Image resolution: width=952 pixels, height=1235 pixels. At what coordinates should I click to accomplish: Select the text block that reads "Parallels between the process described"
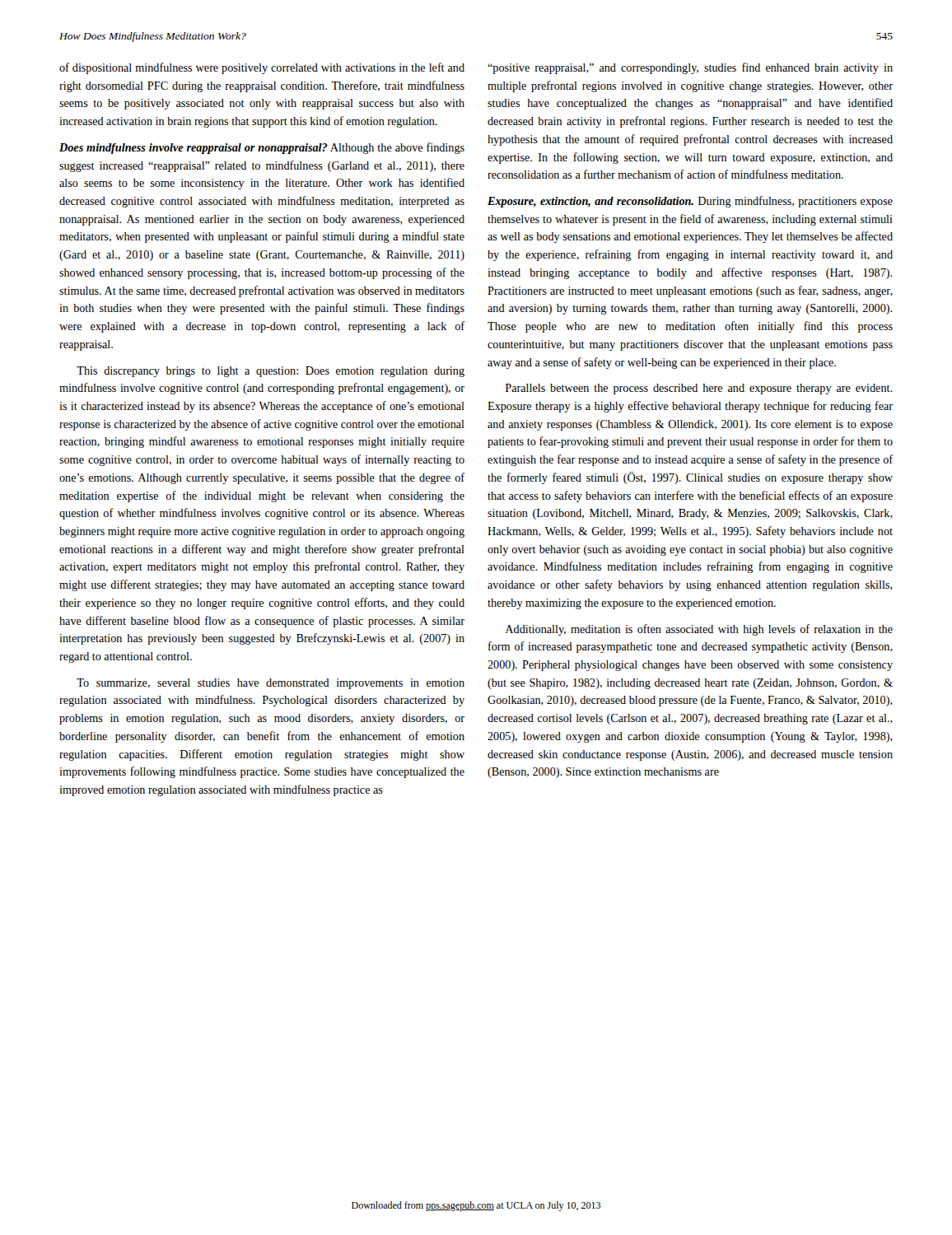[x=690, y=496]
